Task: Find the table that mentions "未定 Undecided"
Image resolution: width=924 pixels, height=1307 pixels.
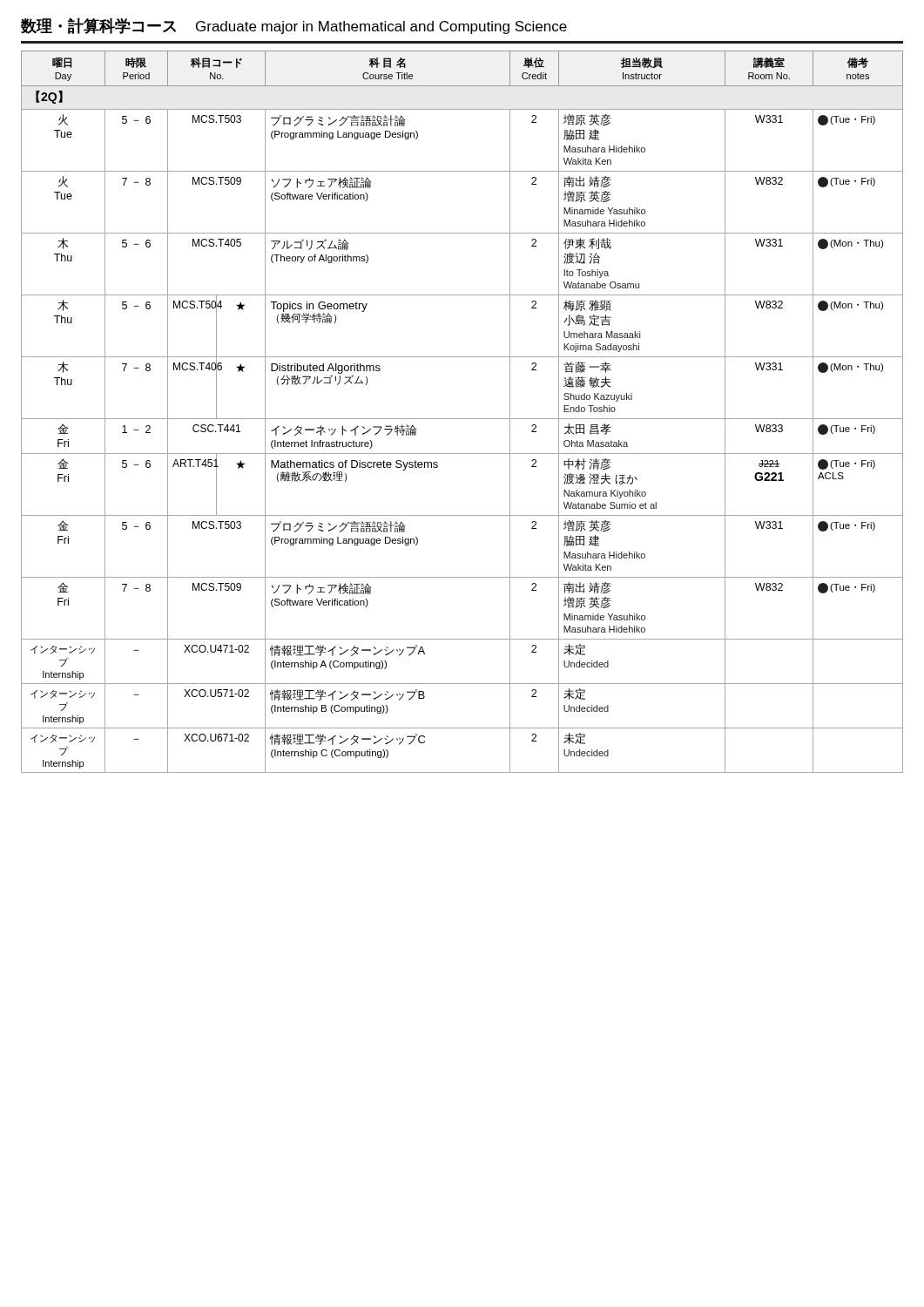Action: point(462,412)
